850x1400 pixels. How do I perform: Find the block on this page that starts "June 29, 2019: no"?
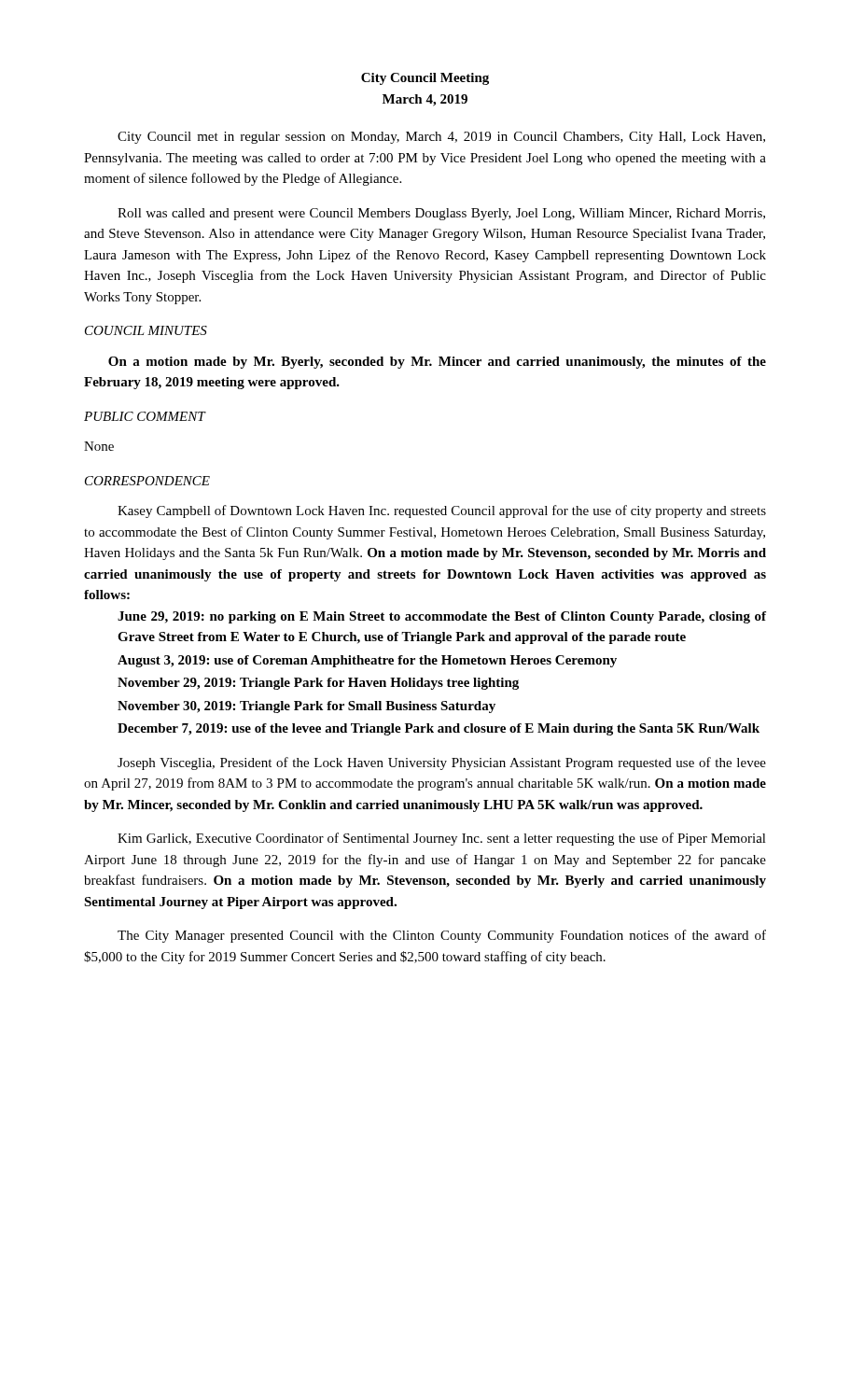click(x=442, y=626)
